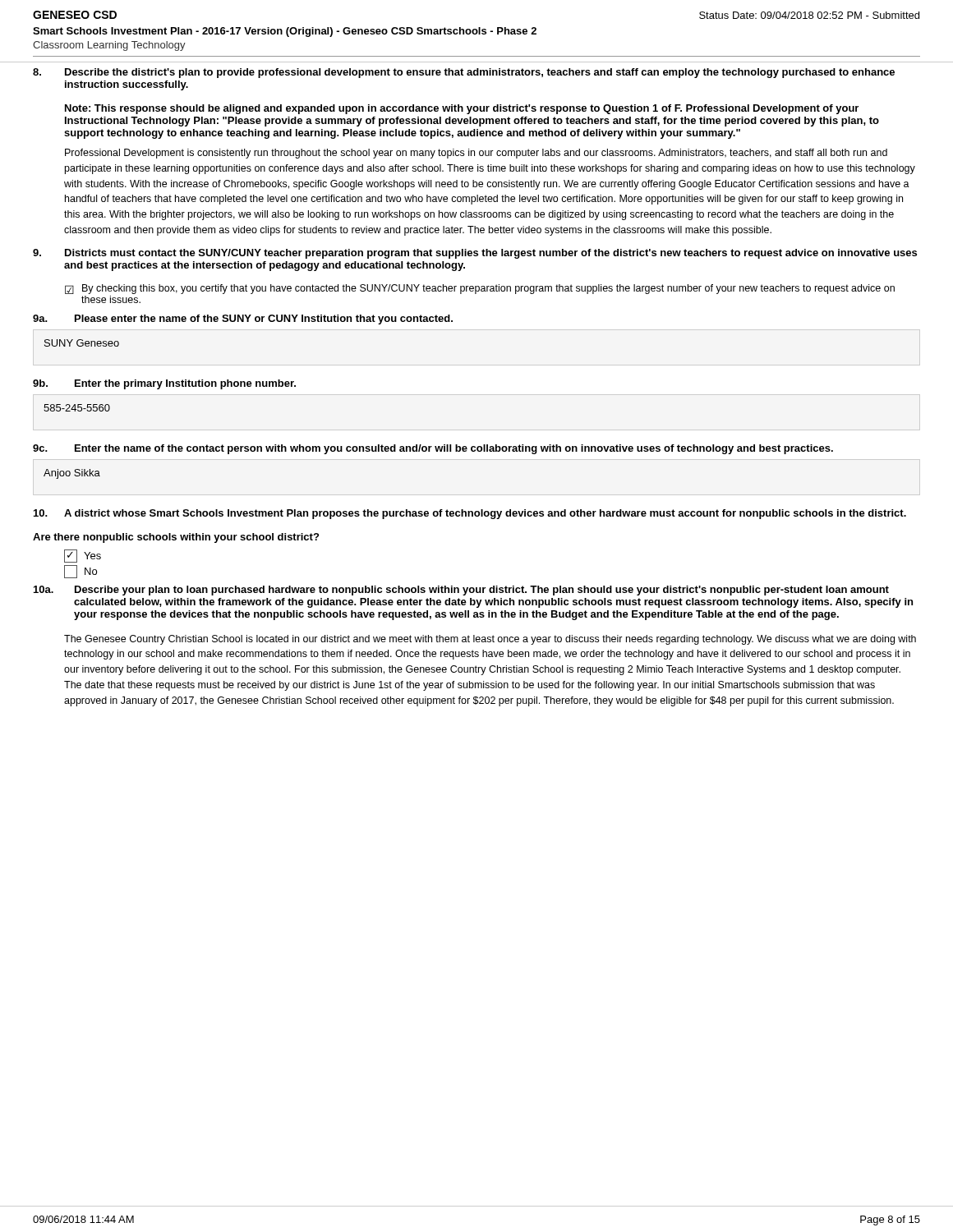This screenshot has height=1232, width=953.
Task: Click on the text block starting "9a. Please enter the name"
Action: click(x=476, y=318)
